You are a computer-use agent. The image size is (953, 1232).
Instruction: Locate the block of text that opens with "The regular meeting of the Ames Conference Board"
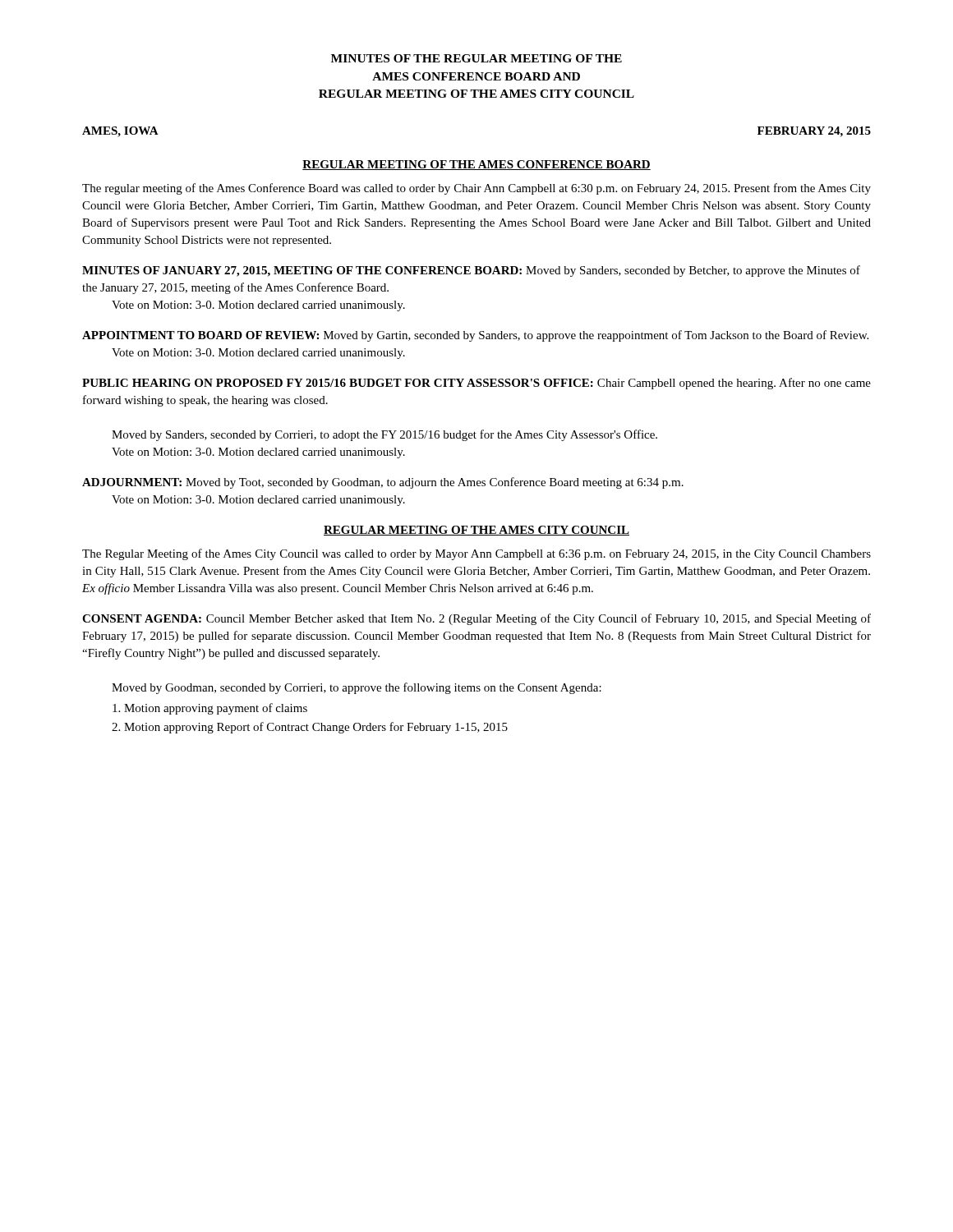tap(476, 214)
